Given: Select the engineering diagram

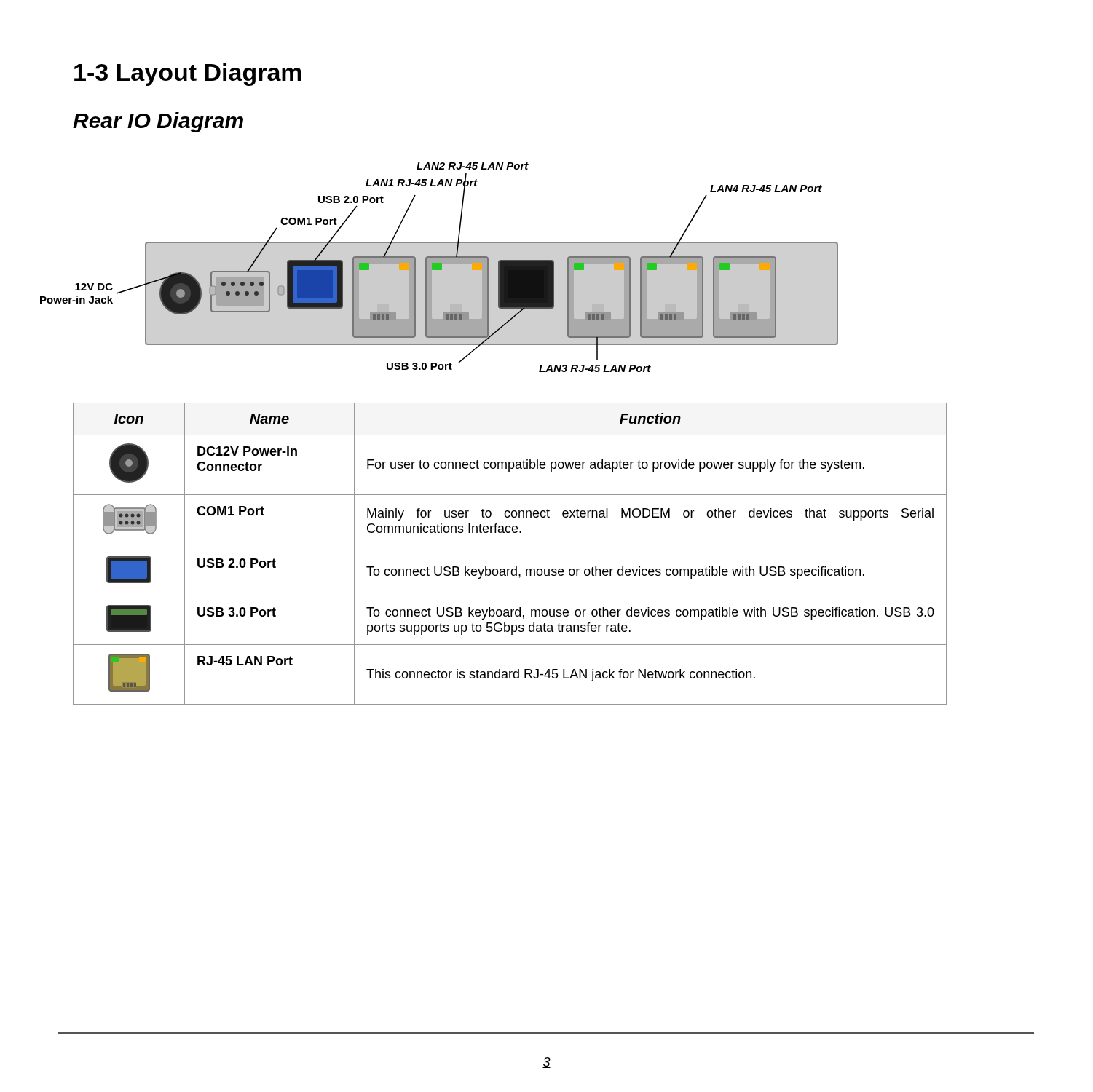Looking at the screenshot, I should 546,272.
